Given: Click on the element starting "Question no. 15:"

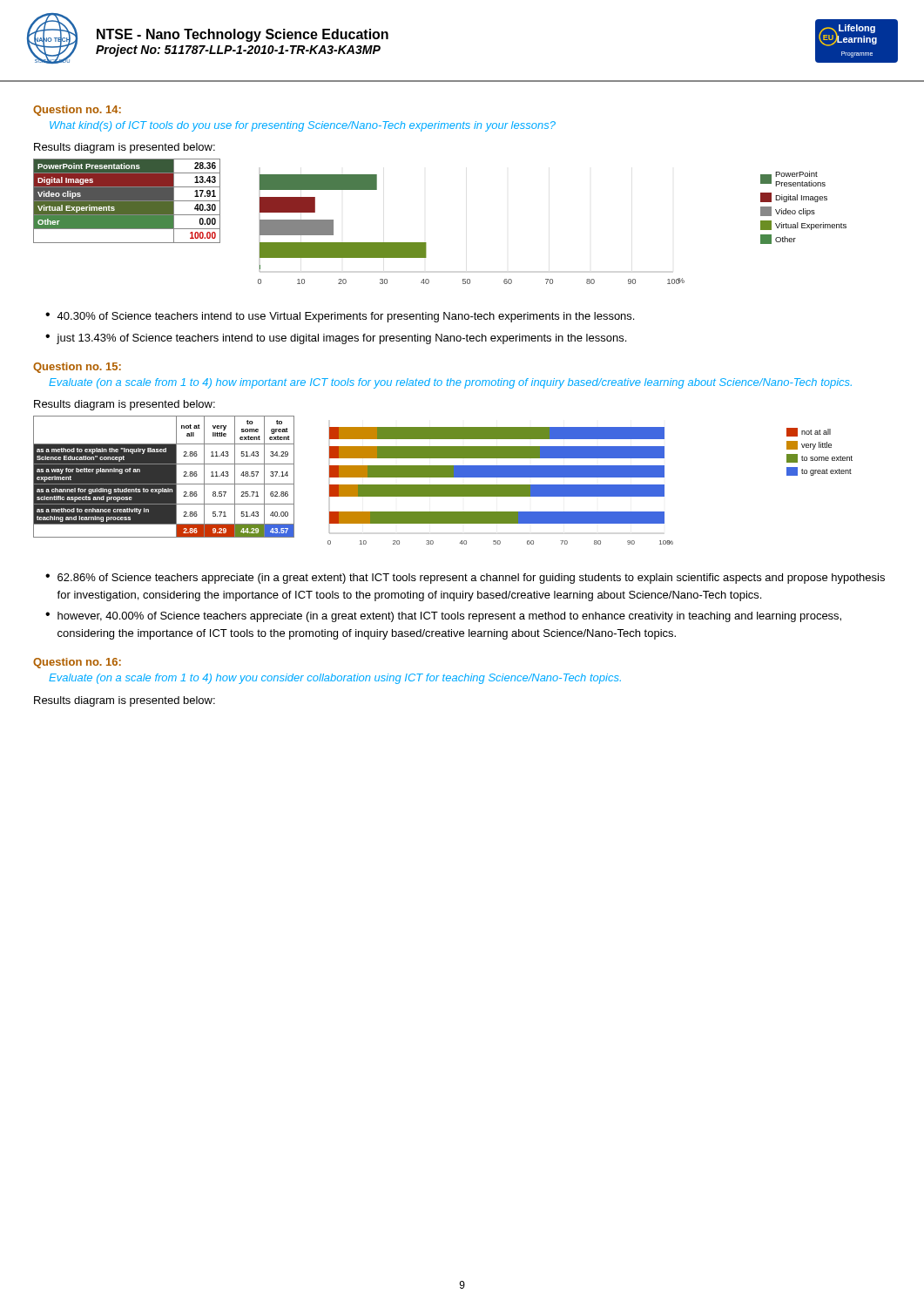Looking at the screenshot, I should 77,367.
